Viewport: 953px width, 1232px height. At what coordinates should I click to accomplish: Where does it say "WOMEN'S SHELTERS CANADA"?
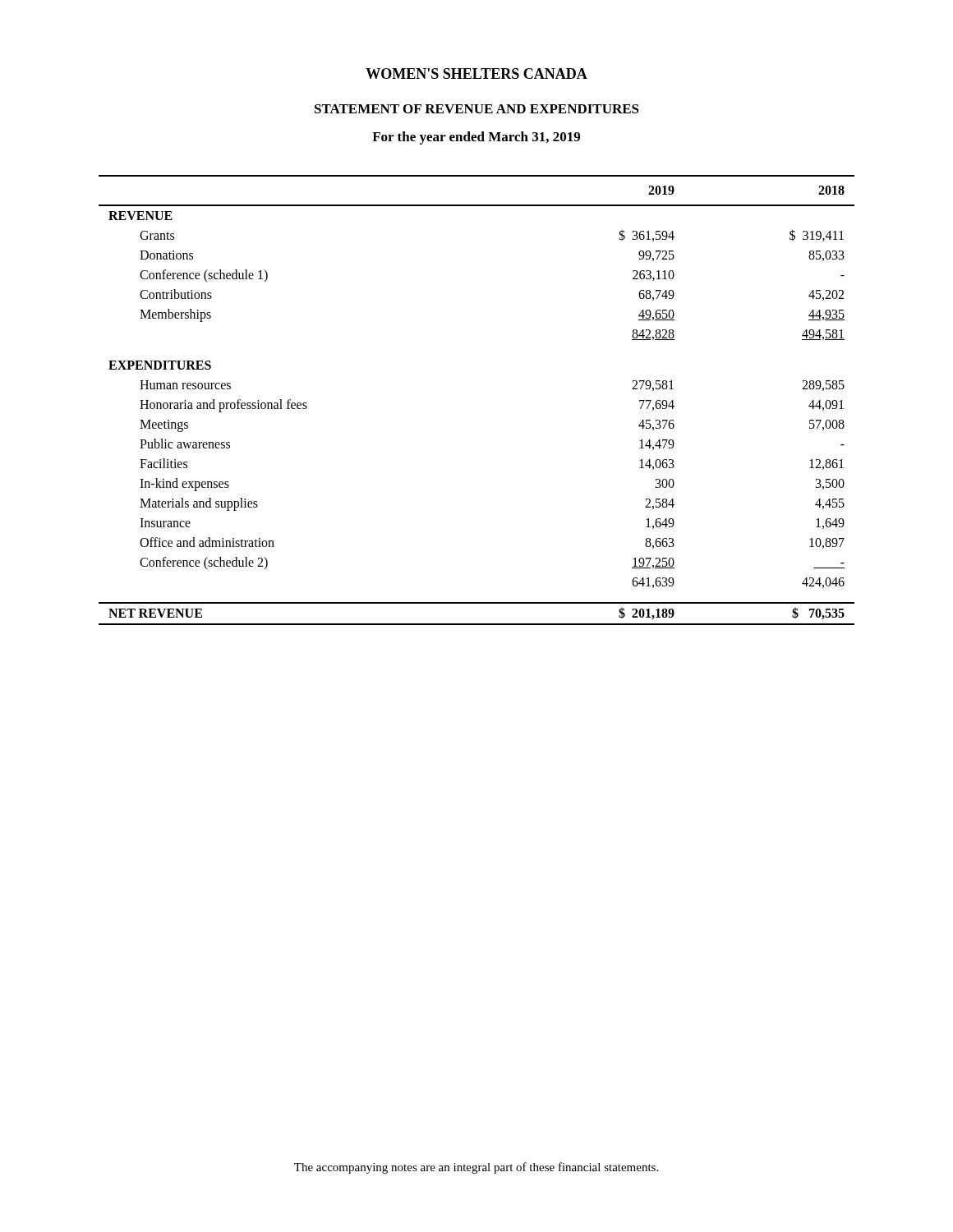coord(476,74)
